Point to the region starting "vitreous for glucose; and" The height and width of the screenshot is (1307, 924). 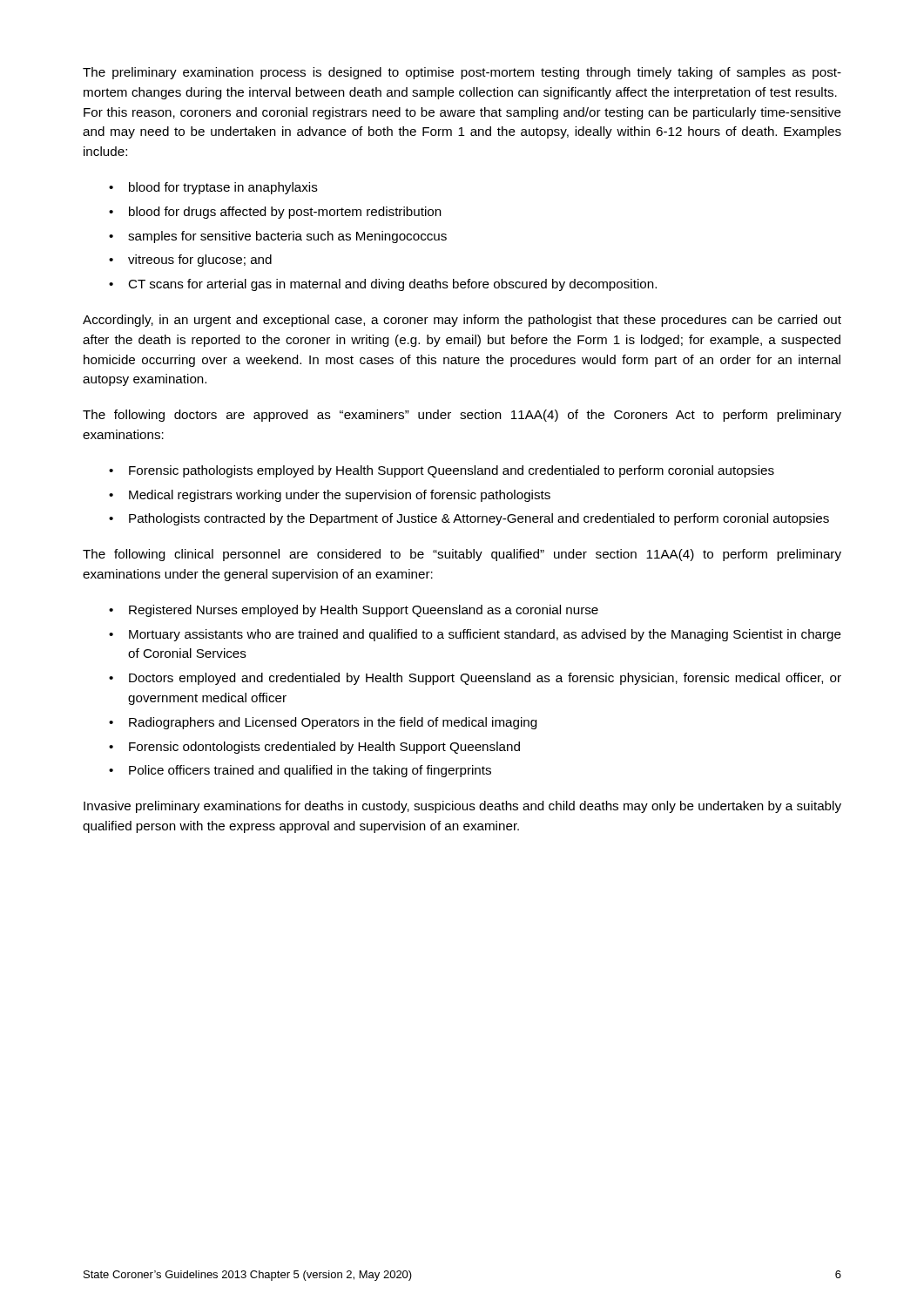coord(200,260)
